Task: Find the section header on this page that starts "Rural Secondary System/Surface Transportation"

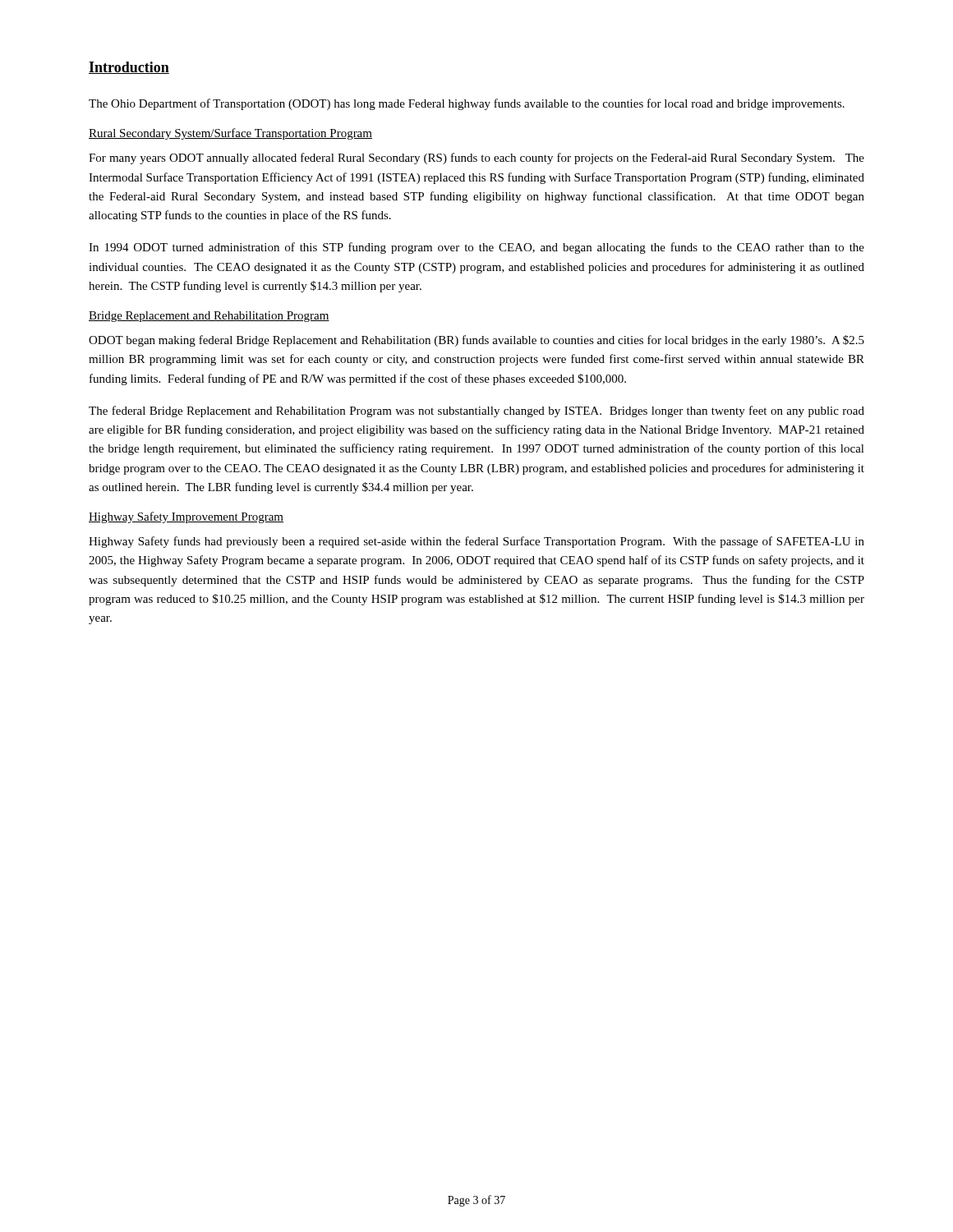Action: (x=230, y=133)
